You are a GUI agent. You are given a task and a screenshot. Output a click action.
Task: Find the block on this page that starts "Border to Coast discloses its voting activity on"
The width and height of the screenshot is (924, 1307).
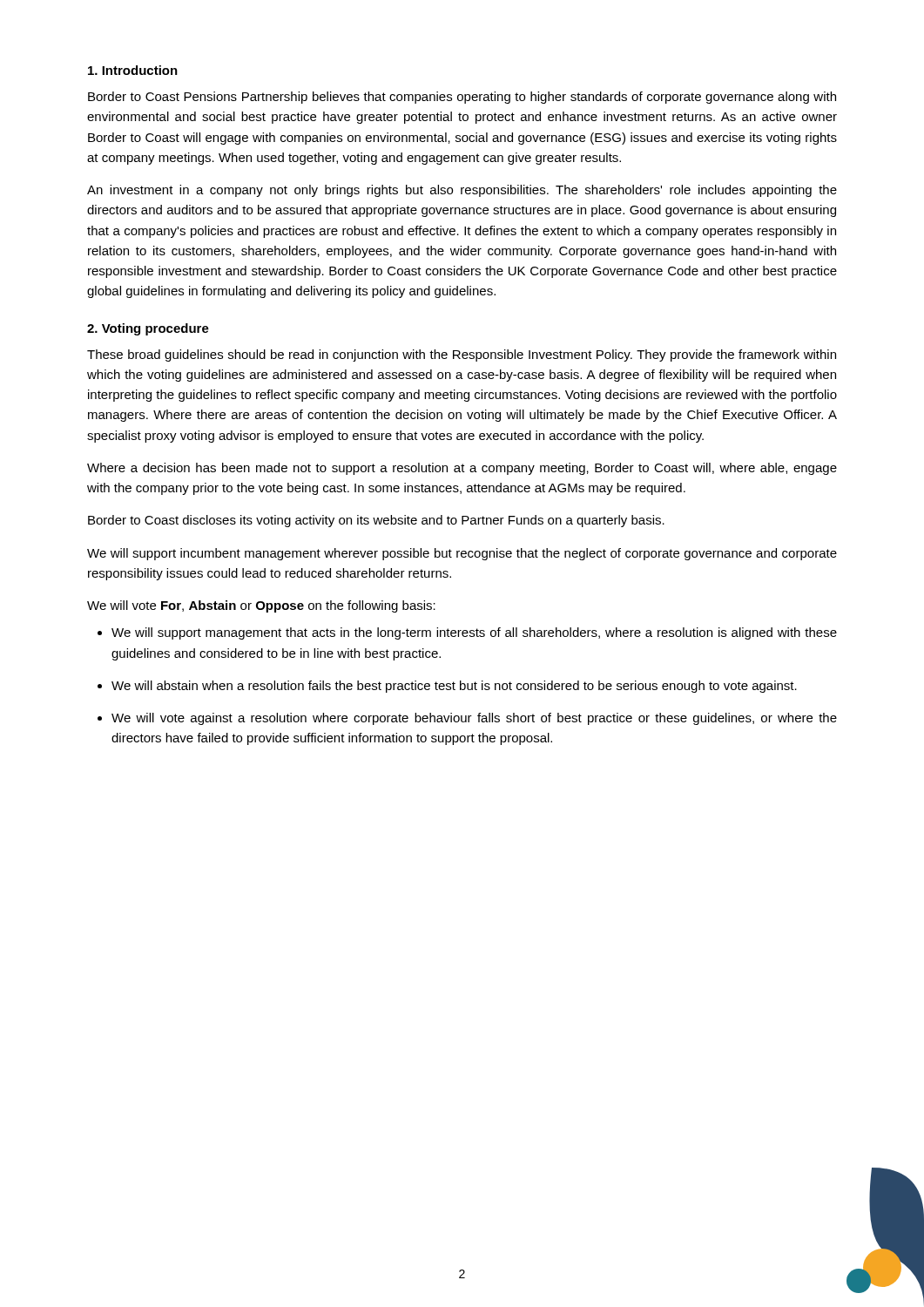tap(462, 520)
